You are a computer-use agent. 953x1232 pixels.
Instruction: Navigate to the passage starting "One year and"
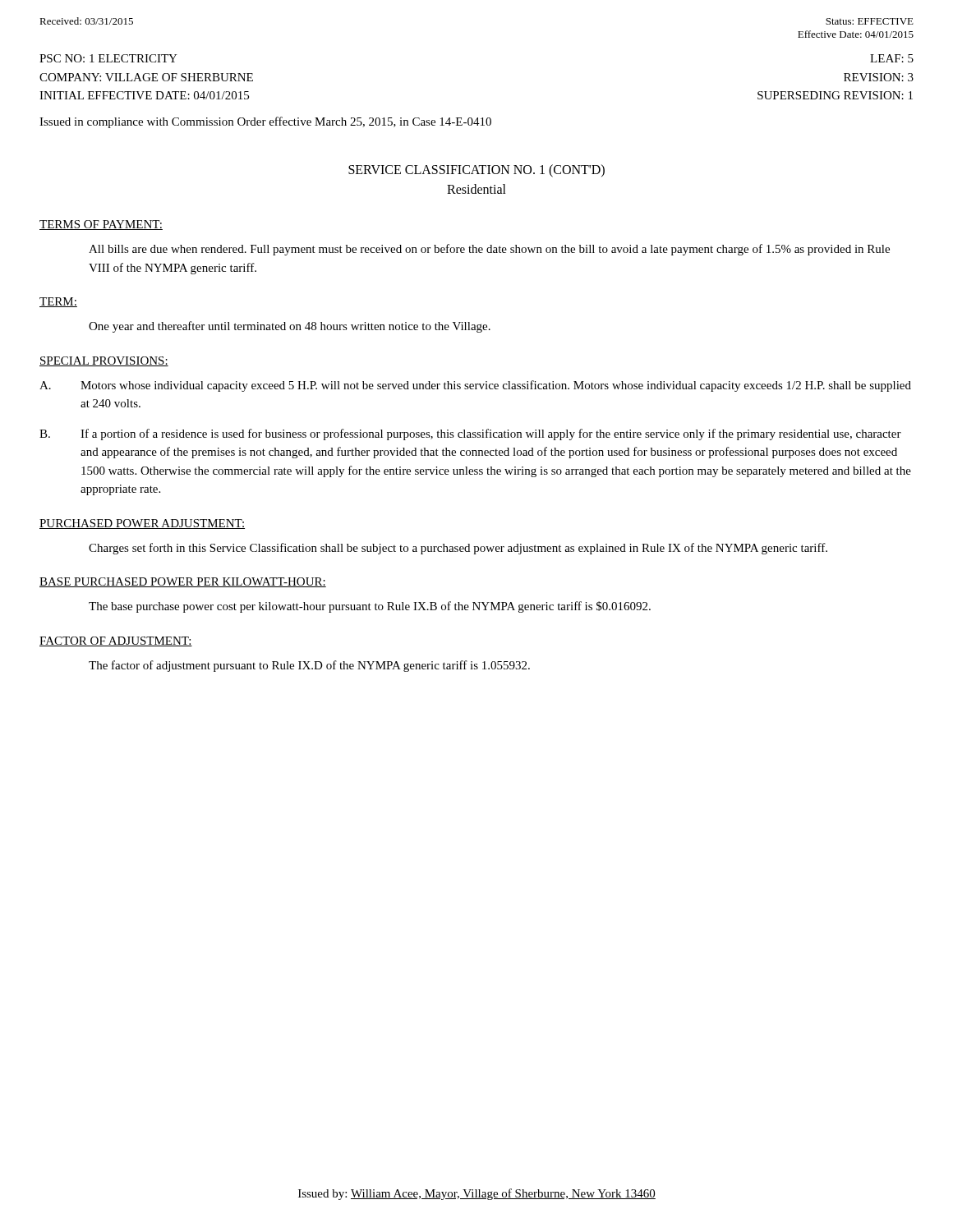tap(290, 326)
